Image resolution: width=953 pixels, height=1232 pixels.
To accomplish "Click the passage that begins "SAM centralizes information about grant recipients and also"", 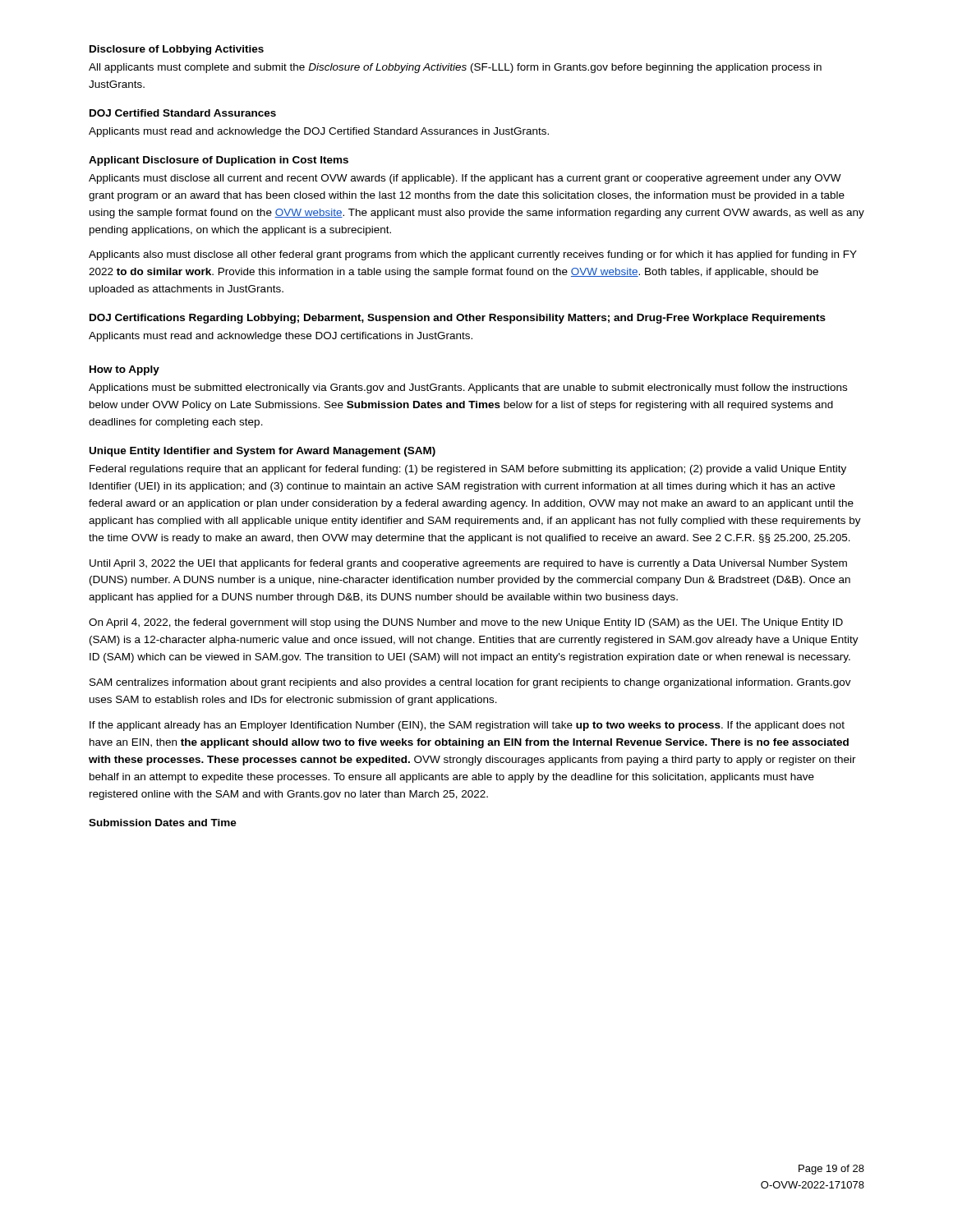I will pyautogui.click(x=470, y=691).
